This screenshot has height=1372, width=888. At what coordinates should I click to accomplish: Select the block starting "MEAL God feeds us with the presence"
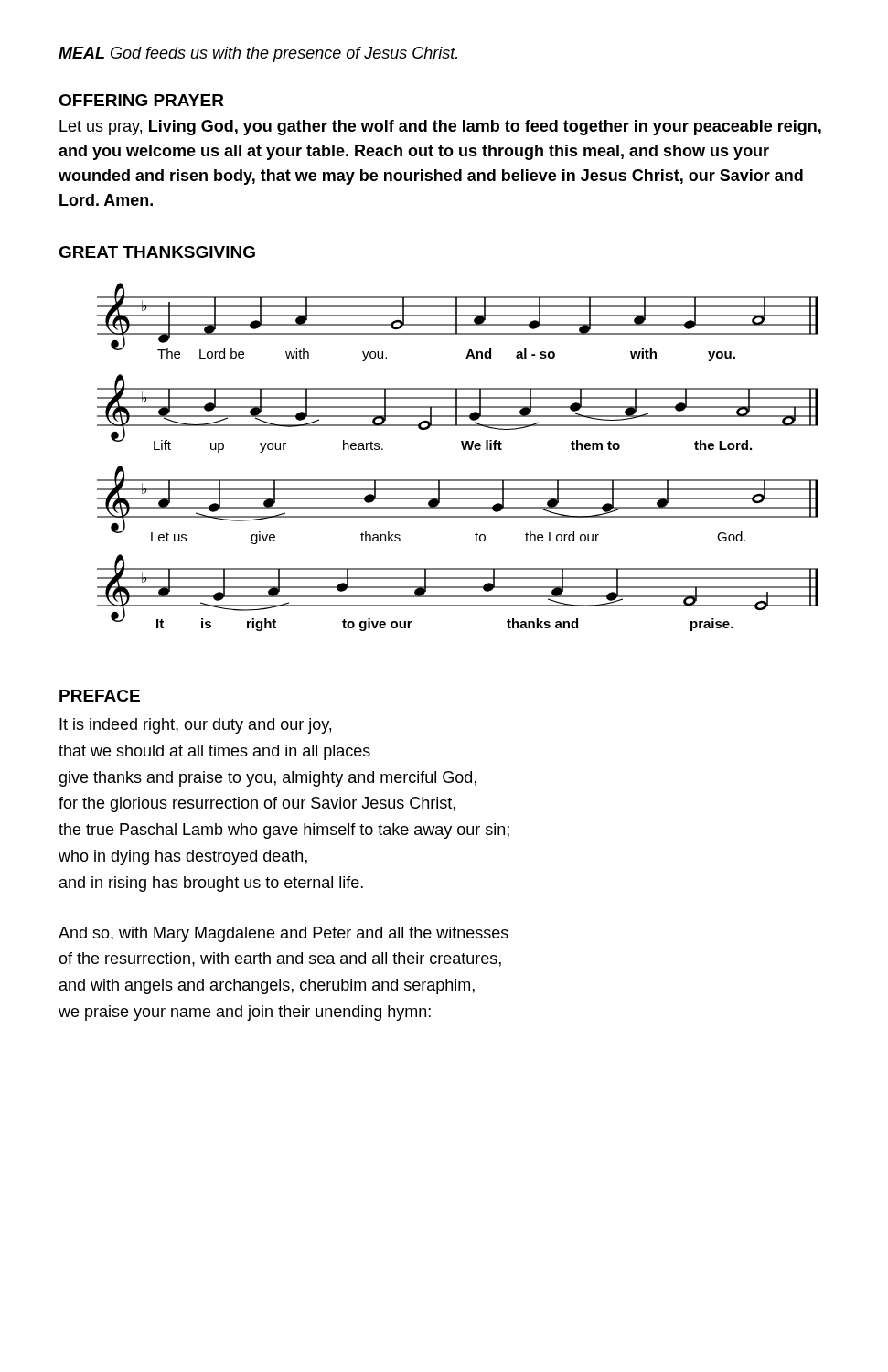tap(259, 53)
